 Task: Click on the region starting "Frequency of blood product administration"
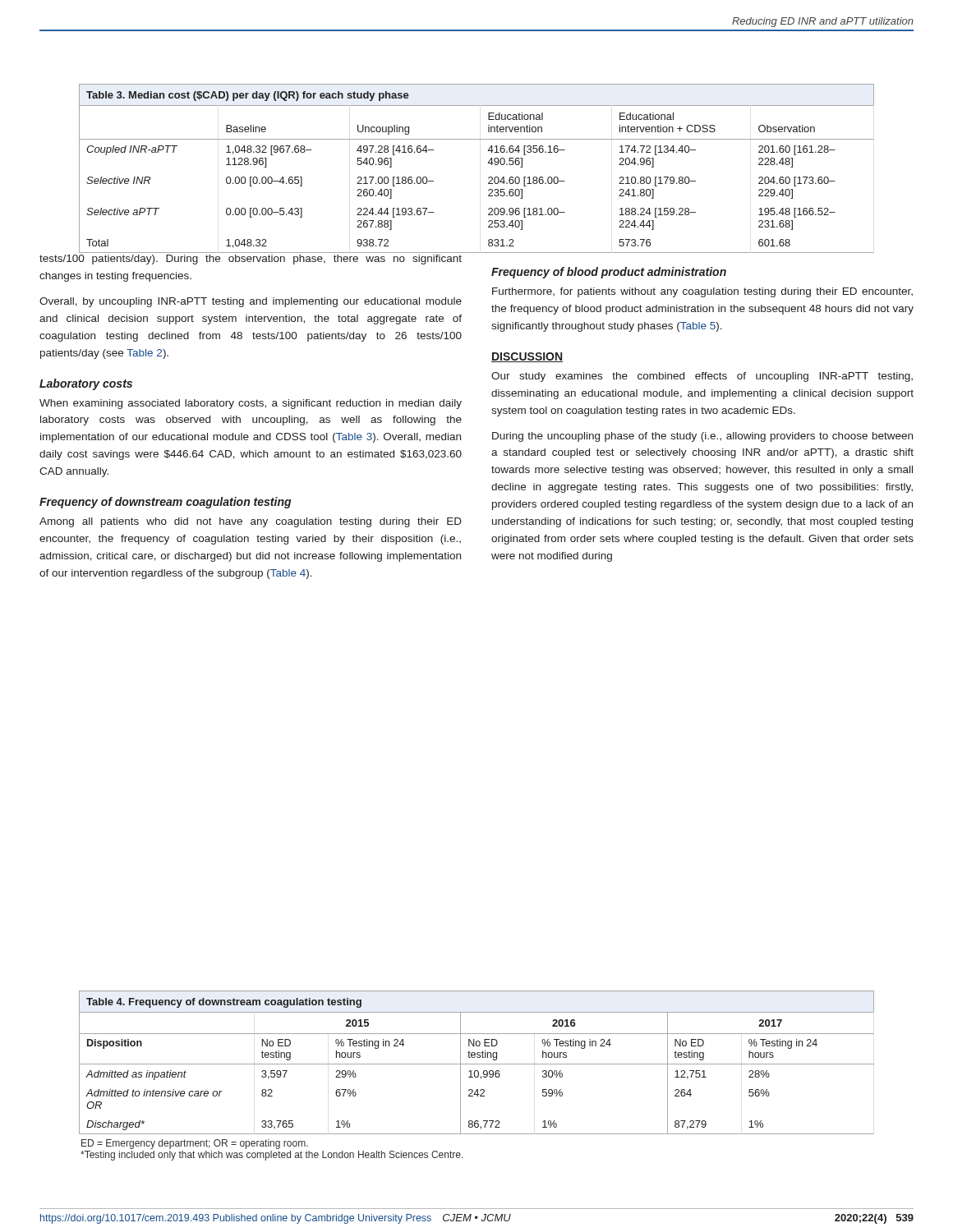[609, 272]
